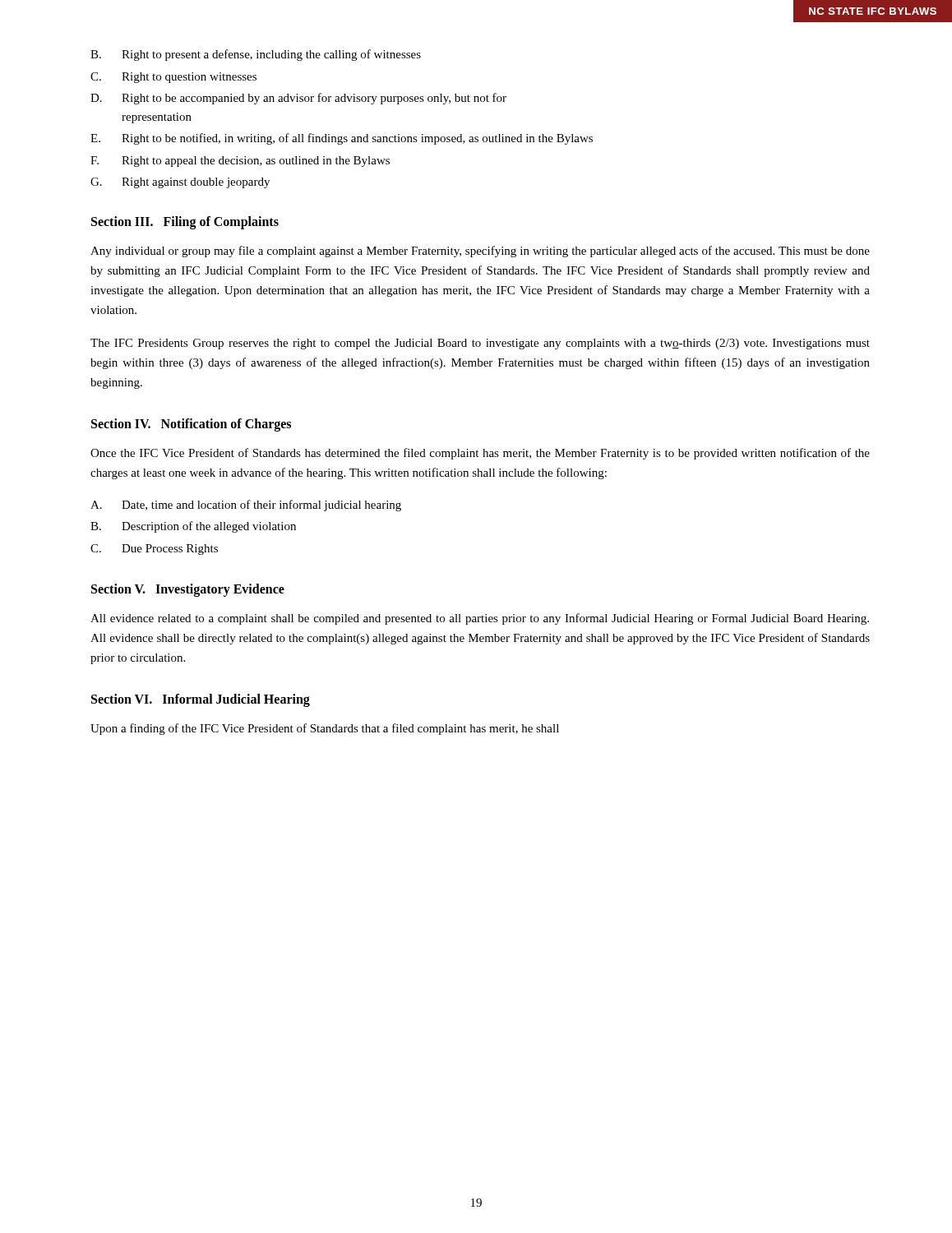The height and width of the screenshot is (1233, 952).
Task: Click the passage that begins "D. Right to be"
Action: click(480, 107)
